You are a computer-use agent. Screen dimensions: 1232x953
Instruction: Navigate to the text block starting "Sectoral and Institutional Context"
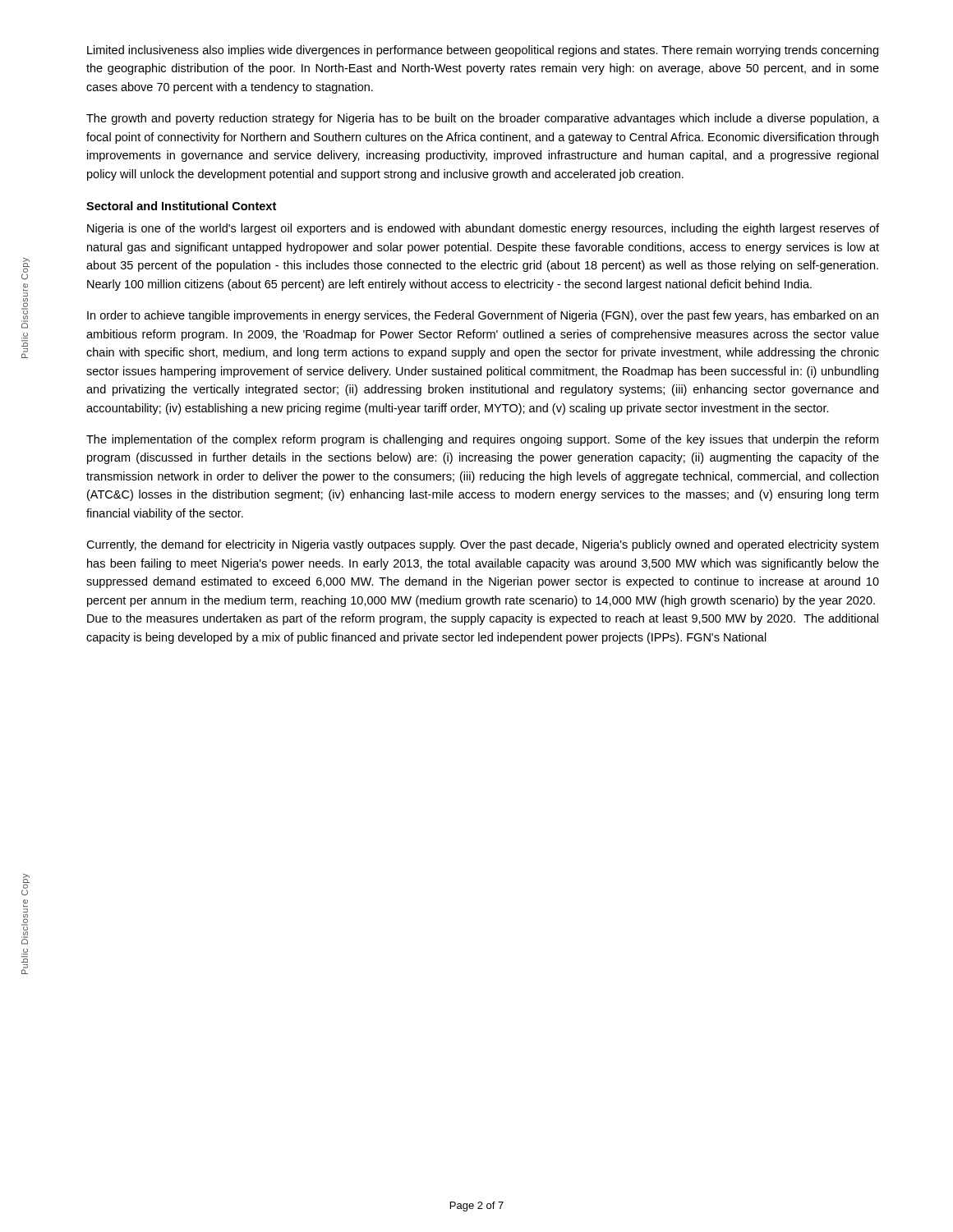click(x=181, y=206)
